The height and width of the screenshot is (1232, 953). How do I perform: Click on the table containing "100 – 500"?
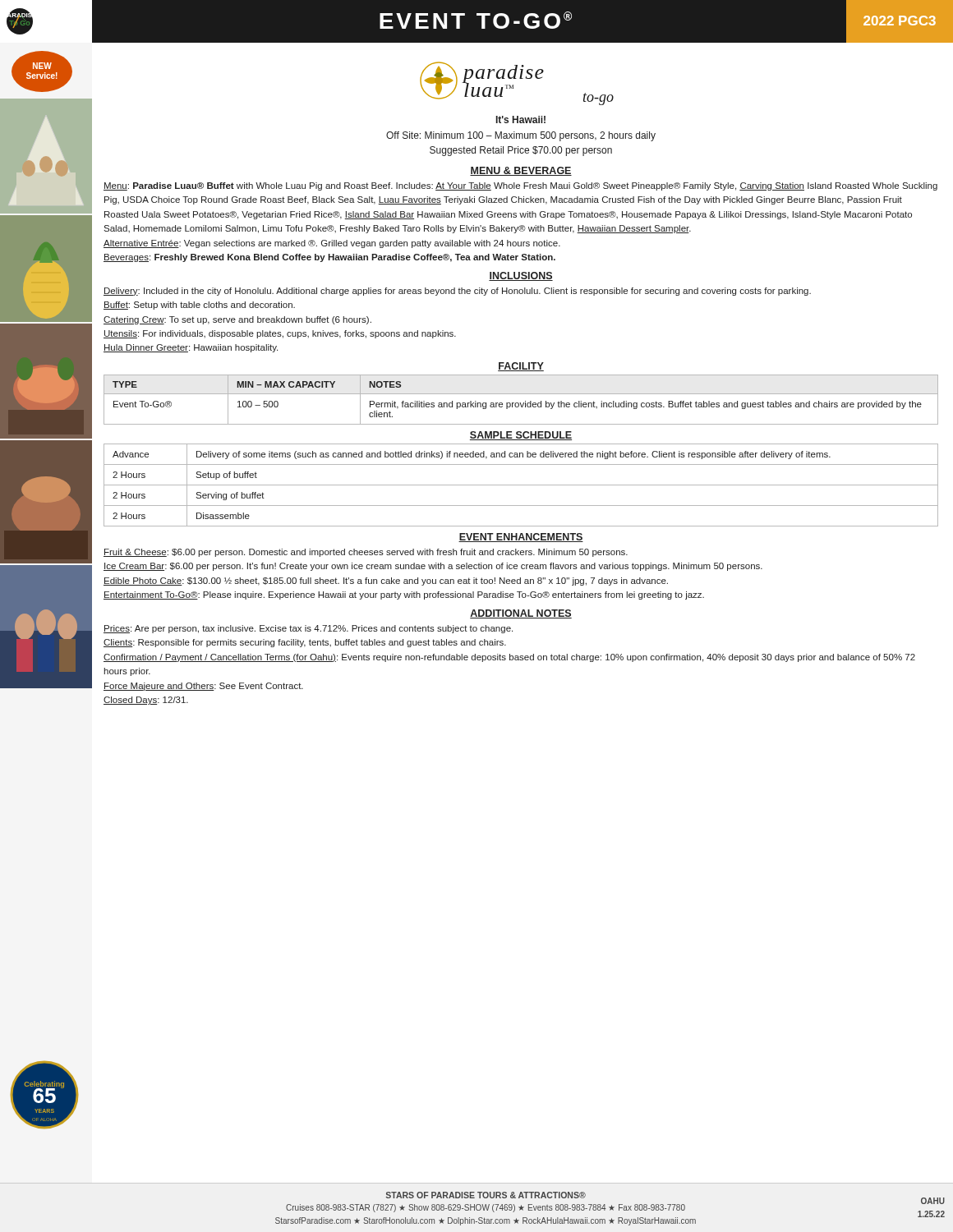click(521, 400)
